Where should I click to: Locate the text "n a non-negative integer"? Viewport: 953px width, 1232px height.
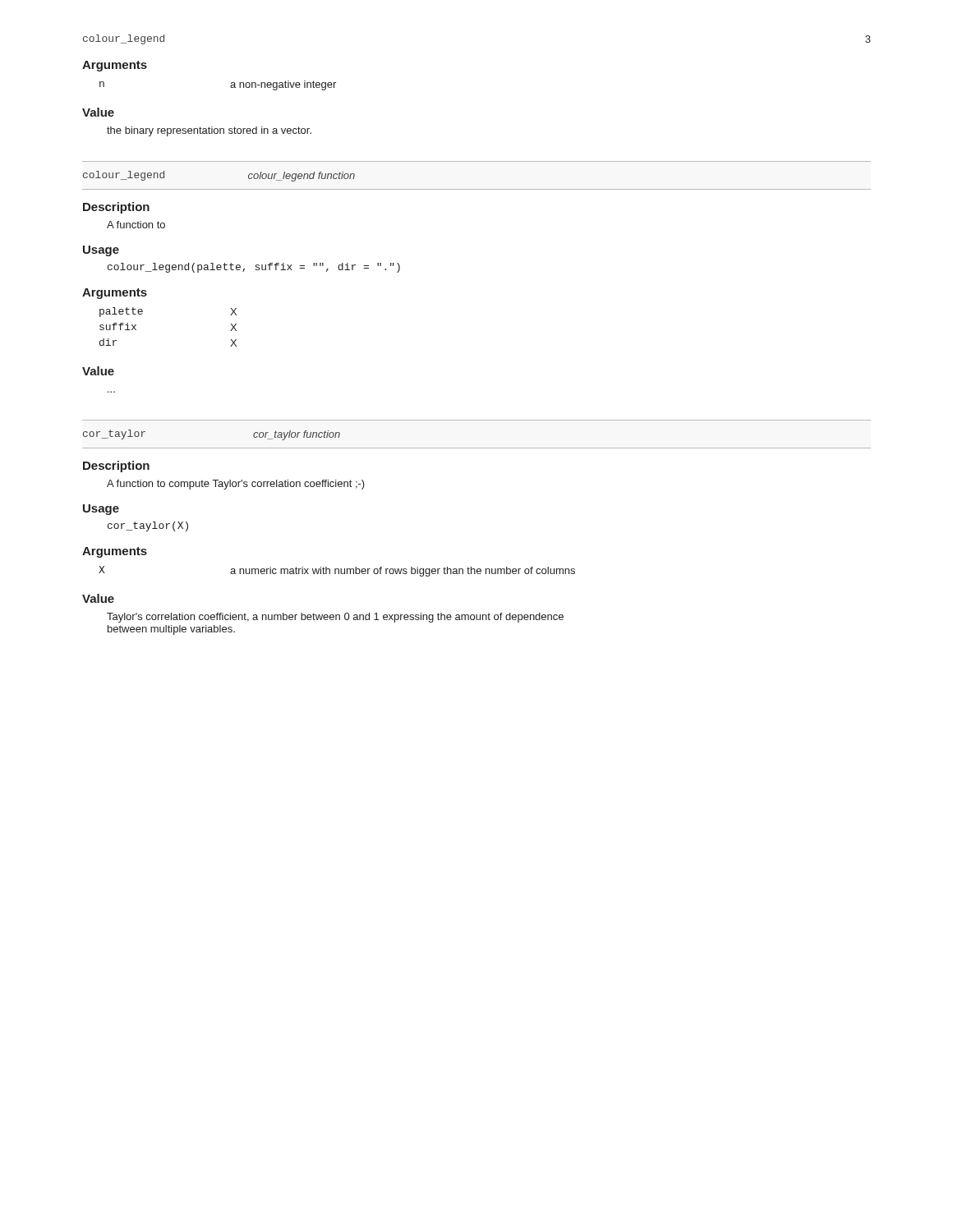pyautogui.click(x=101, y=85)
